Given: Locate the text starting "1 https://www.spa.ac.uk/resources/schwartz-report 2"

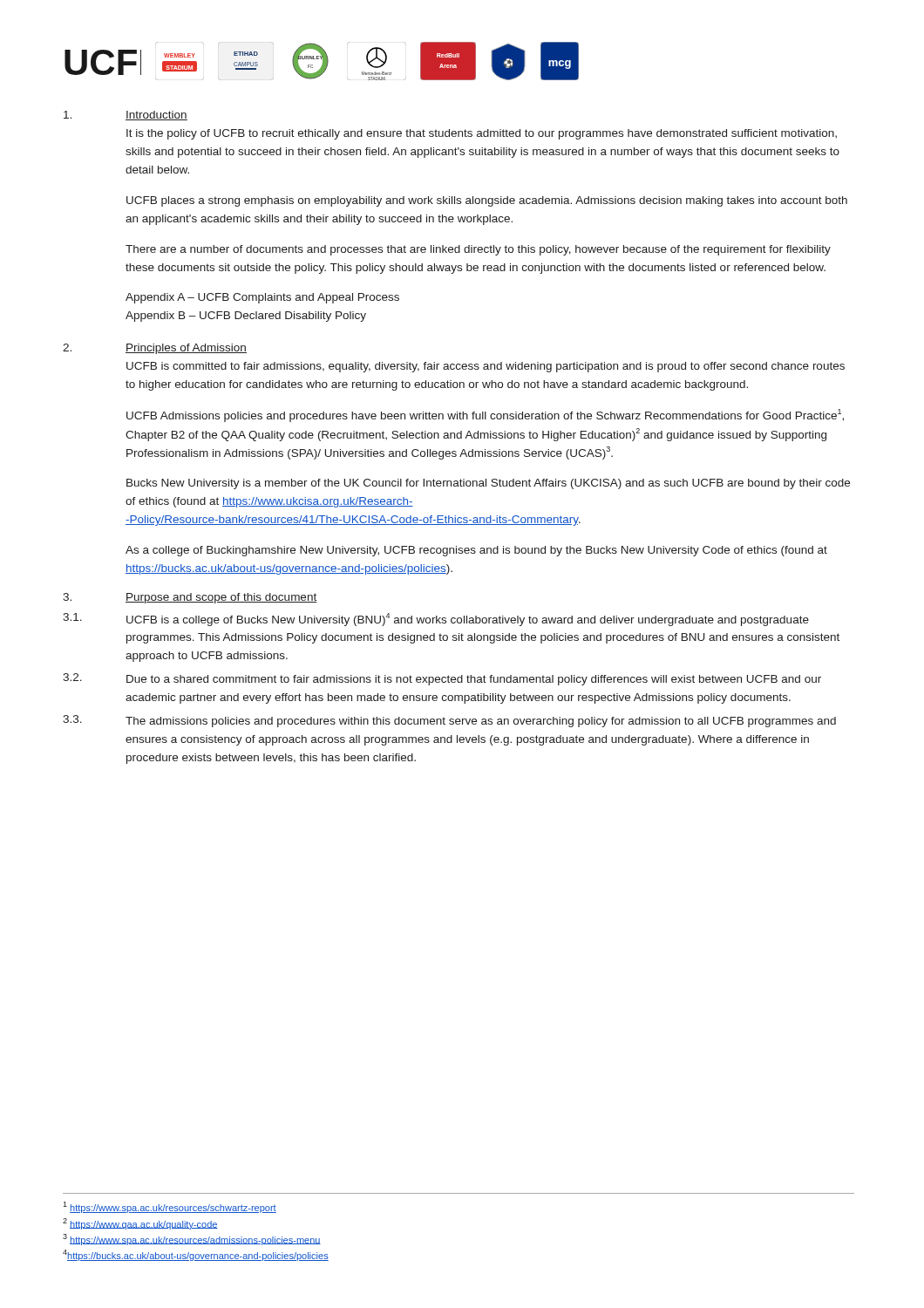Looking at the screenshot, I should [170, 1207].
